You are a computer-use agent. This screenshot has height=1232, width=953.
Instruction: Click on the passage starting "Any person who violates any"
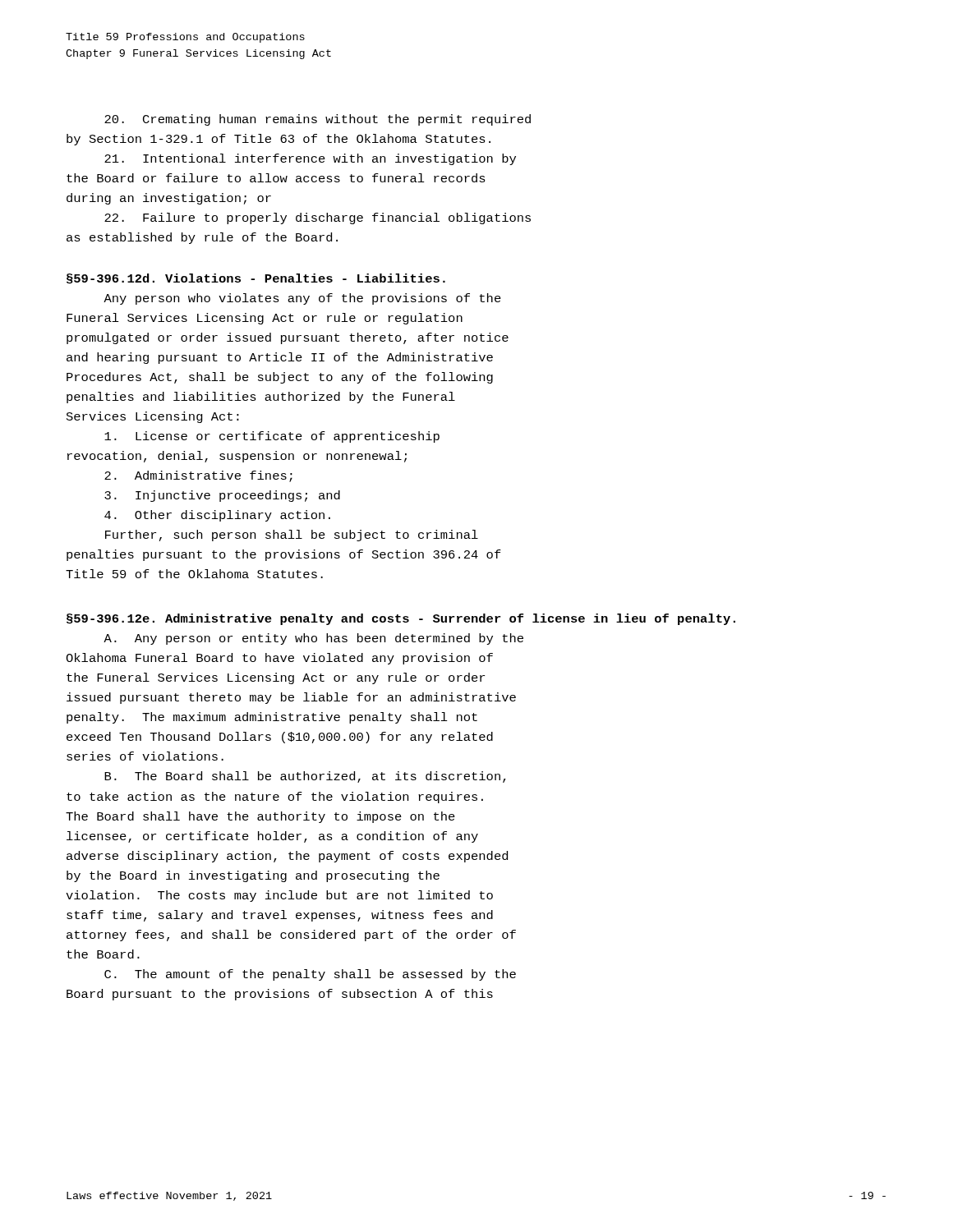(x=287, y=358)
